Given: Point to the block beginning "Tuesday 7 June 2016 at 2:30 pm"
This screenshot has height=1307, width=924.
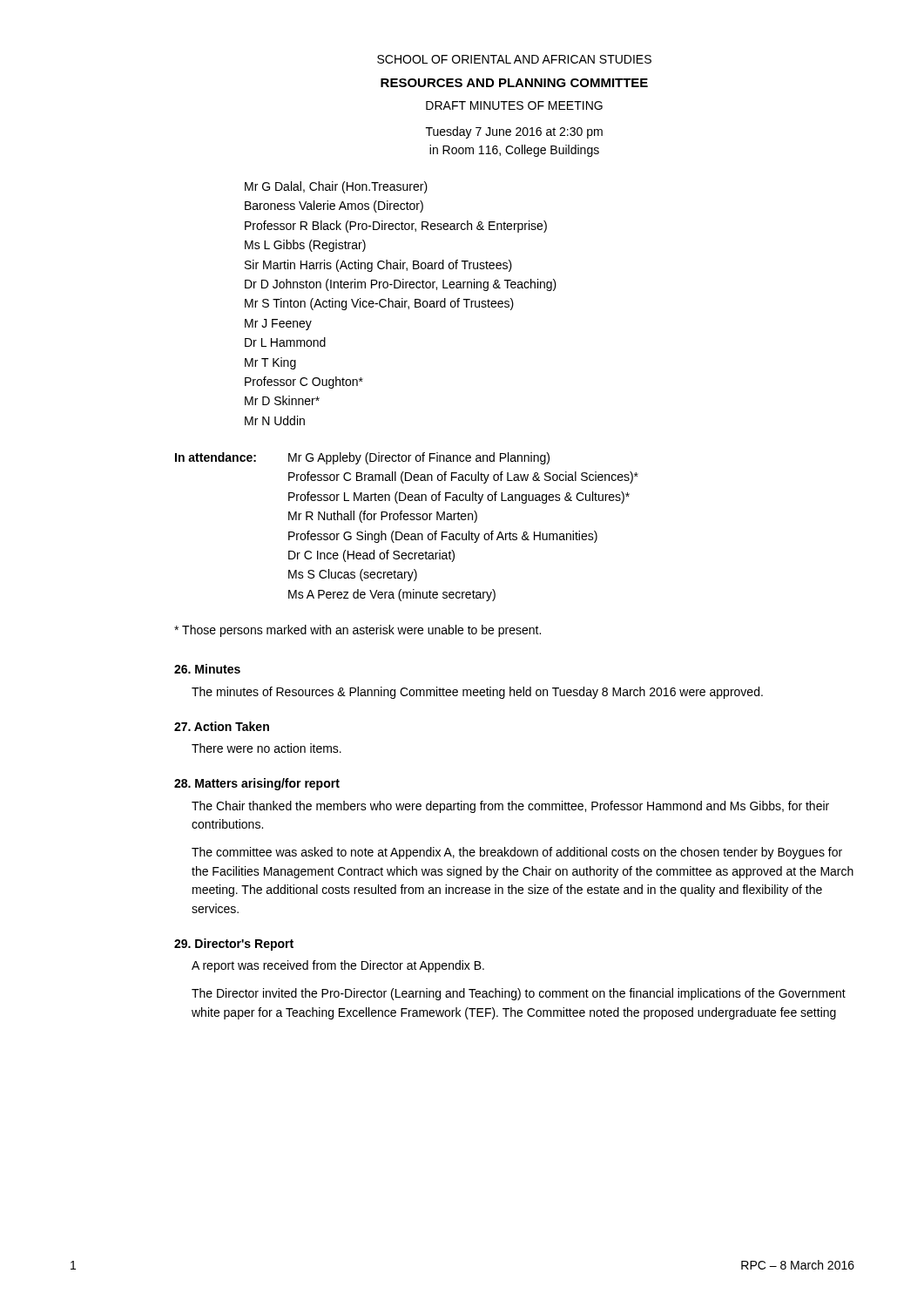Looking at the screenshot, I should point(514,141).
